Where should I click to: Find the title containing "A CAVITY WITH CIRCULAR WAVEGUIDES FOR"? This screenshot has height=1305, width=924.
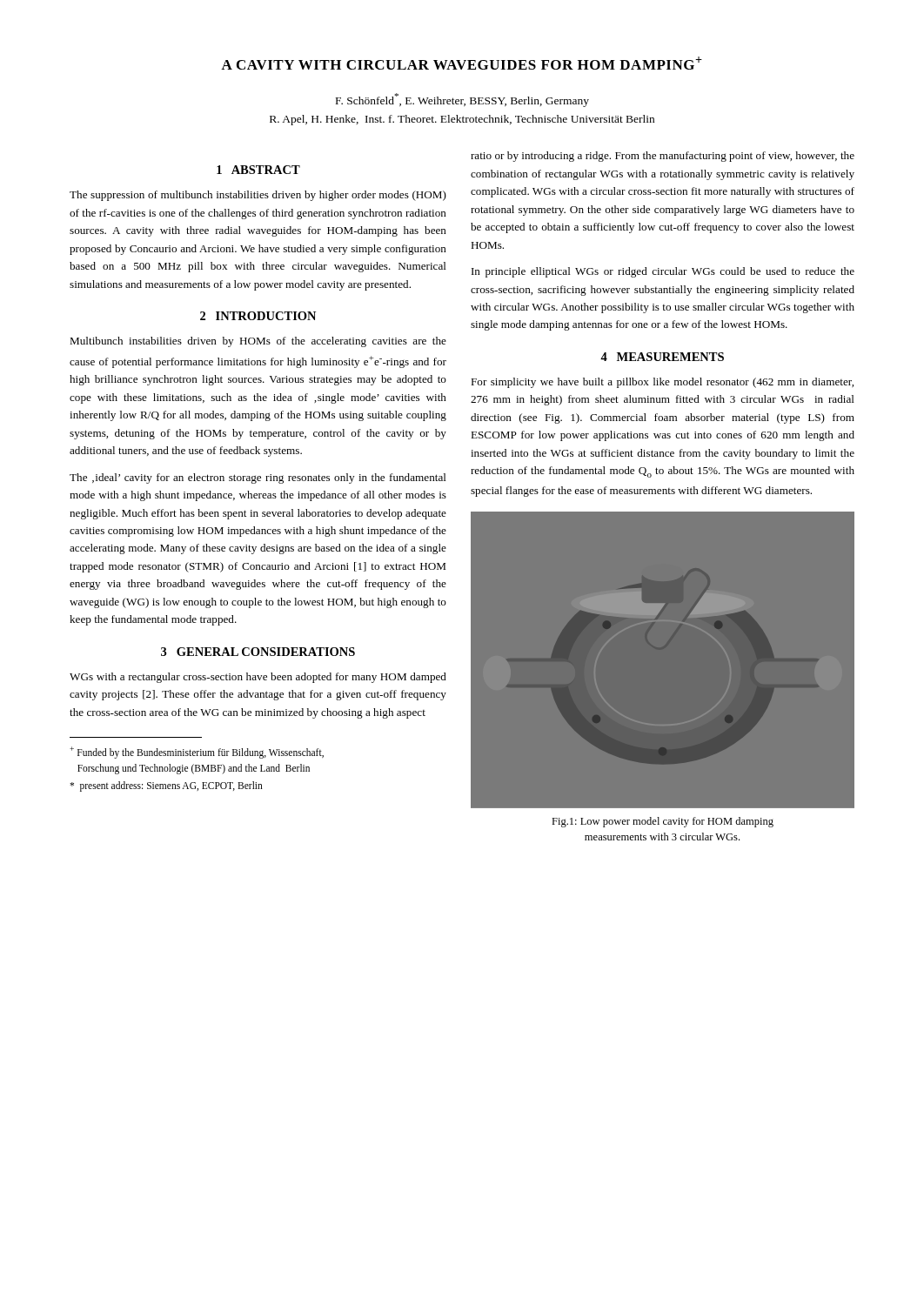tap(462, 63)
